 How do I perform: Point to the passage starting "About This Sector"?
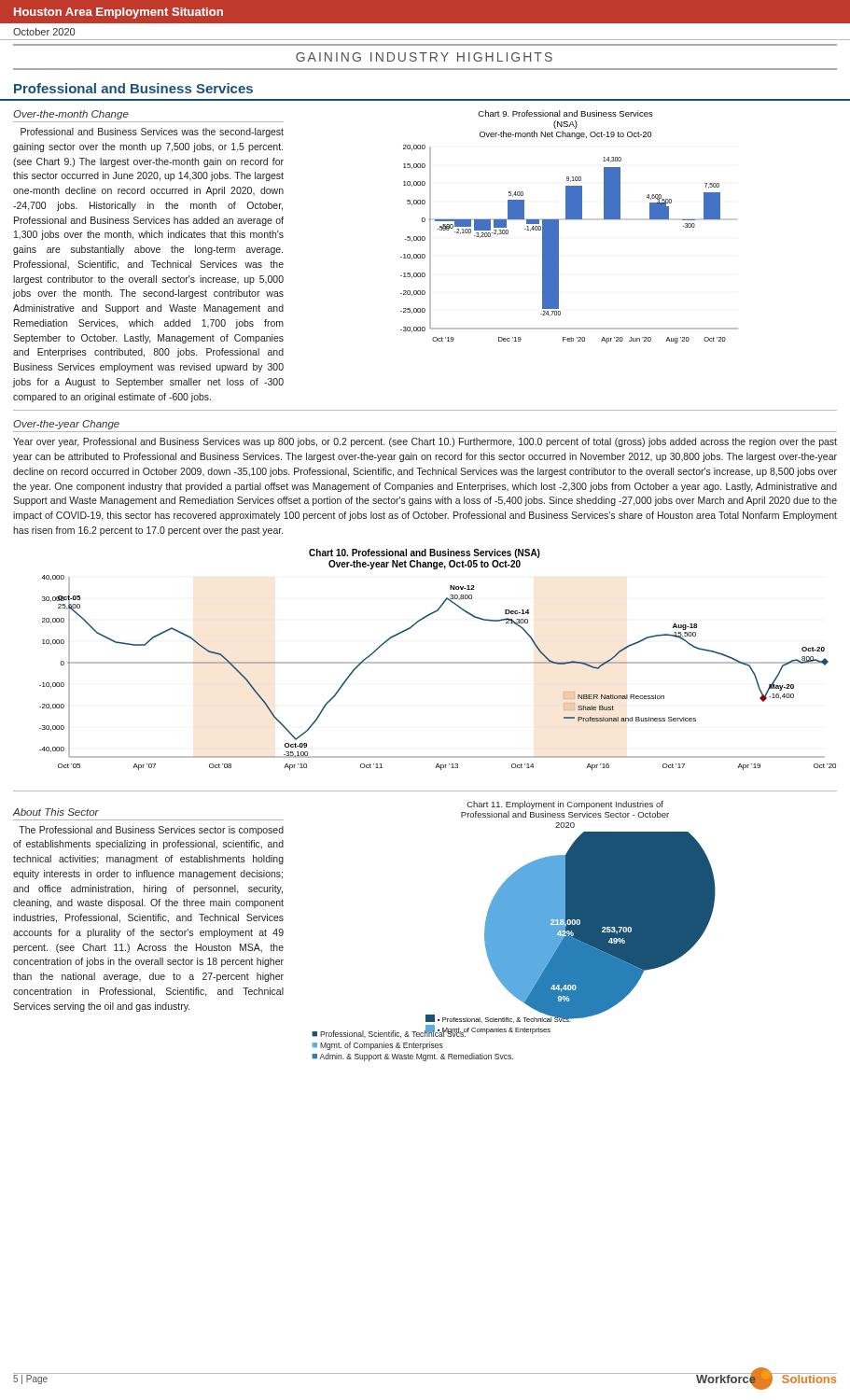(56, 812)
